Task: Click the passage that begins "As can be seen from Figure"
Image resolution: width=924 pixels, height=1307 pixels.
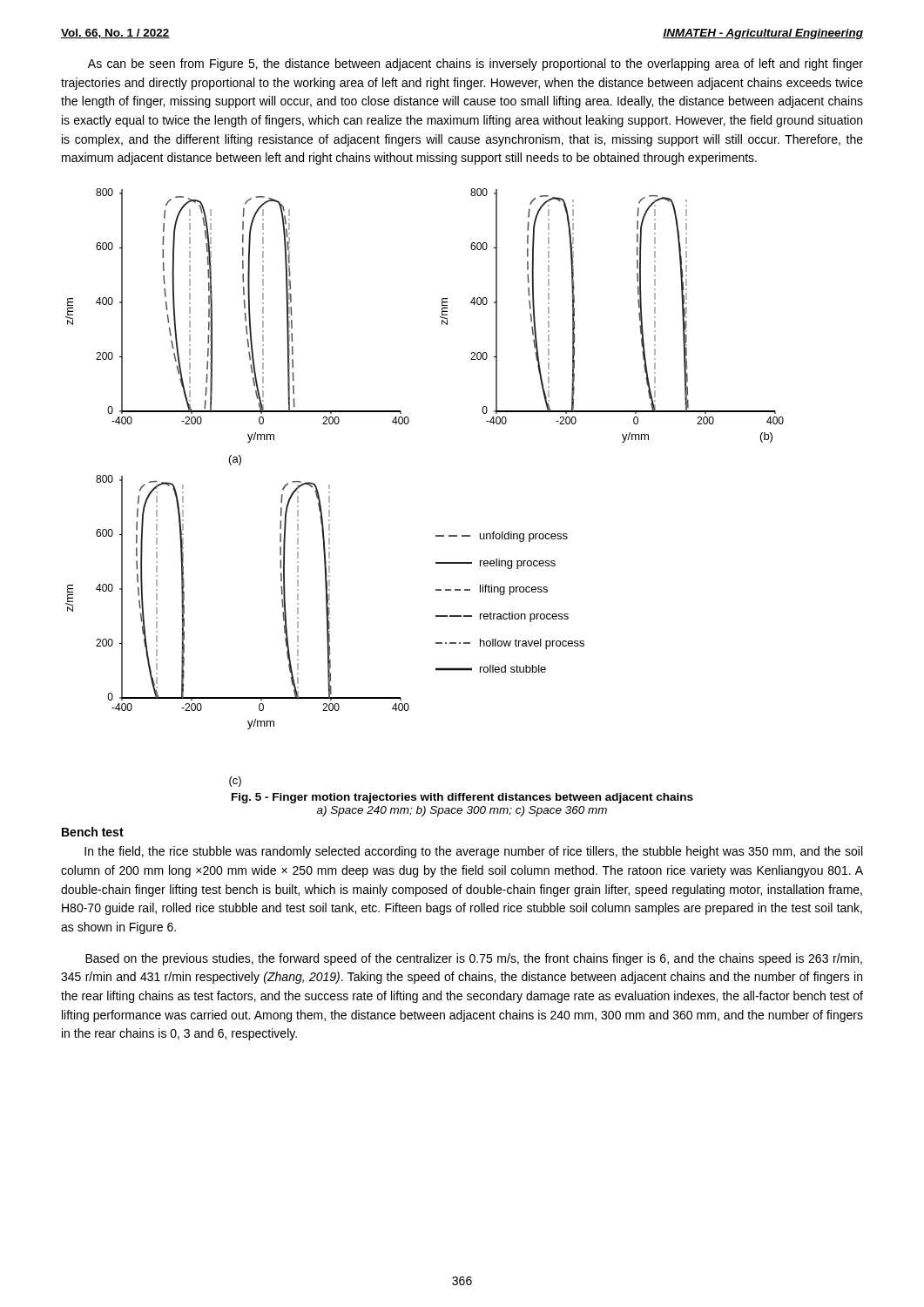Action: (x=462, y=111)
